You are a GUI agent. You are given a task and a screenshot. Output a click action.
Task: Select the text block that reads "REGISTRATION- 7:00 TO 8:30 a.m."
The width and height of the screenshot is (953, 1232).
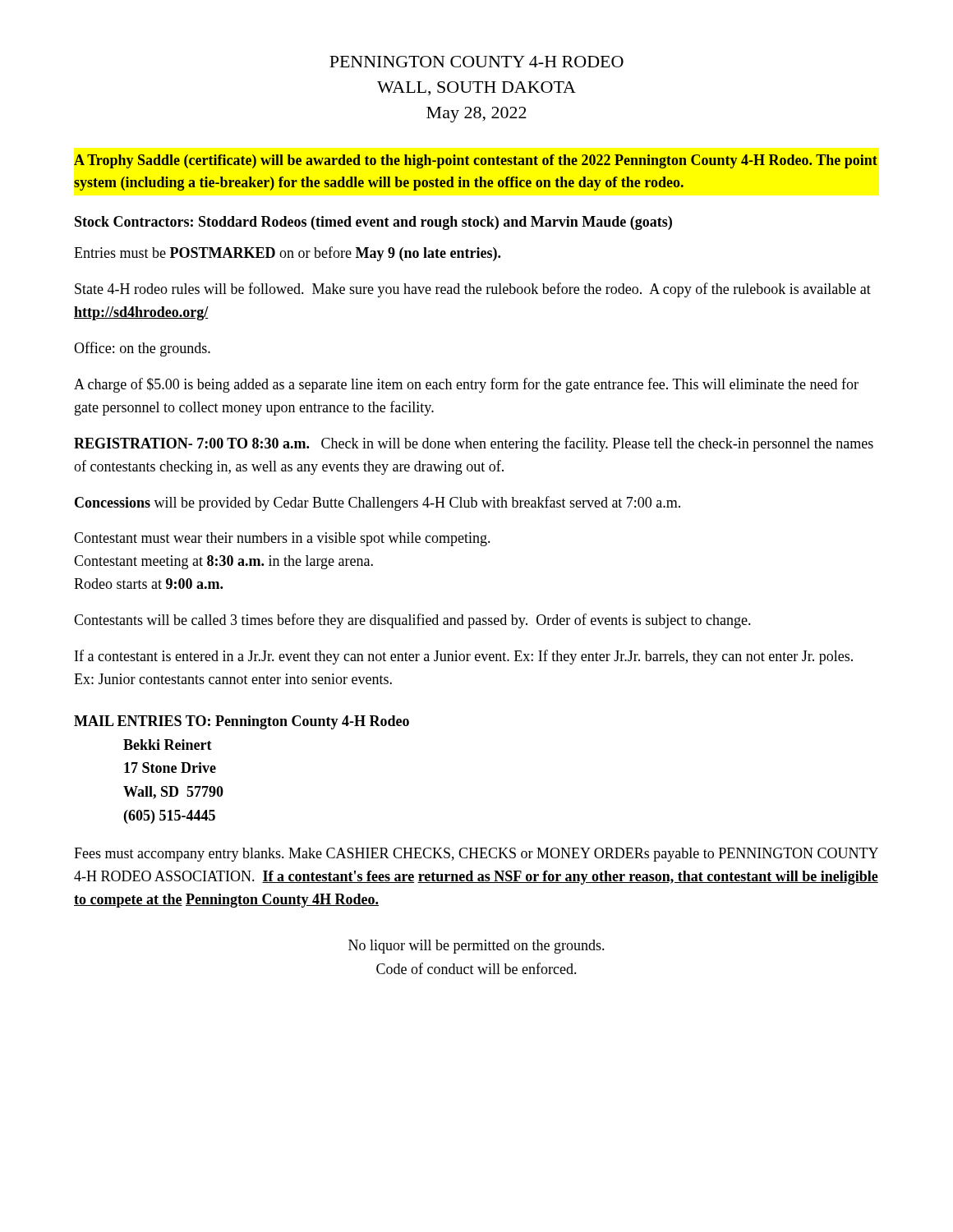pos(474,455)
